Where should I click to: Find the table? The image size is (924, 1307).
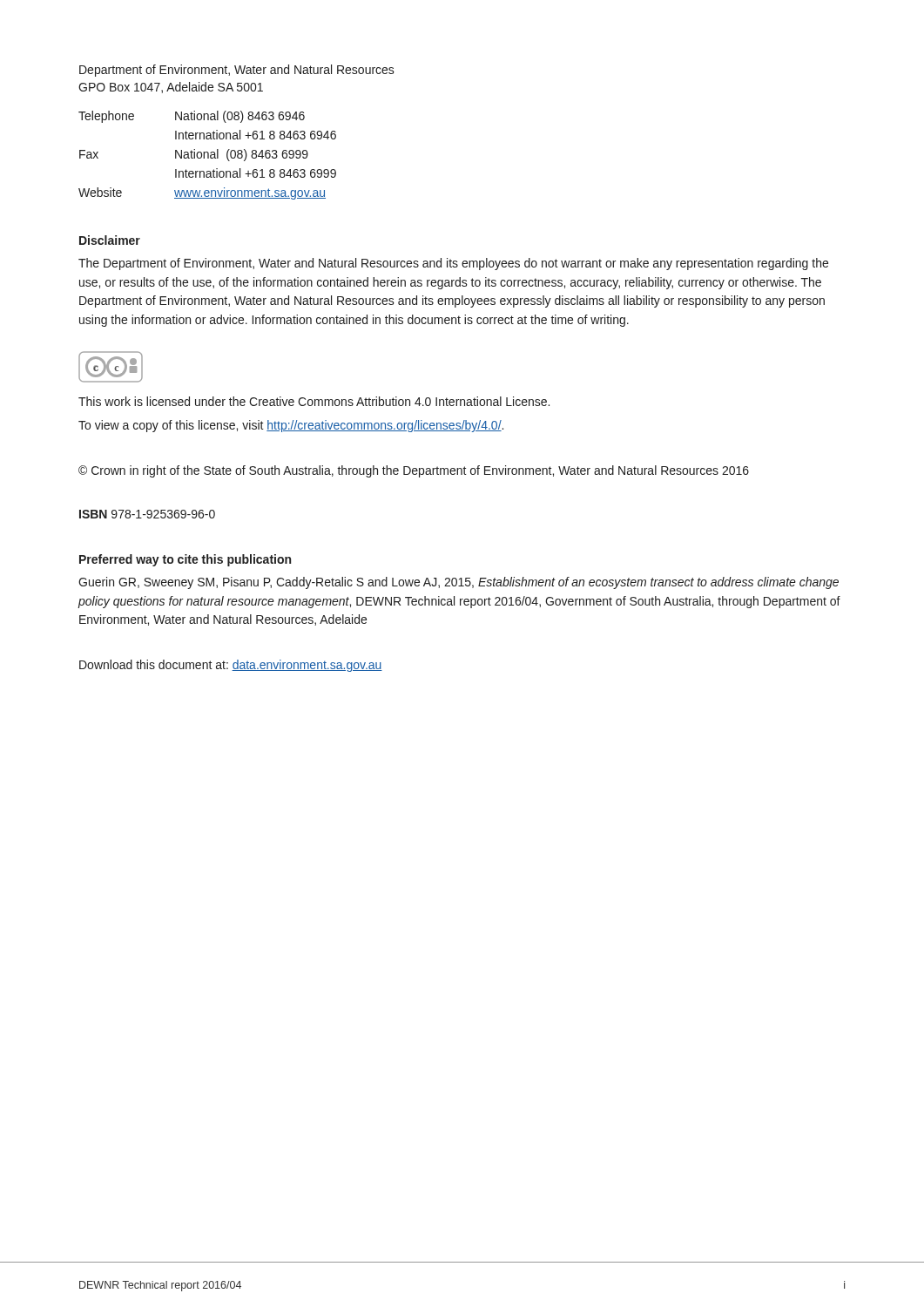(207, 154)
